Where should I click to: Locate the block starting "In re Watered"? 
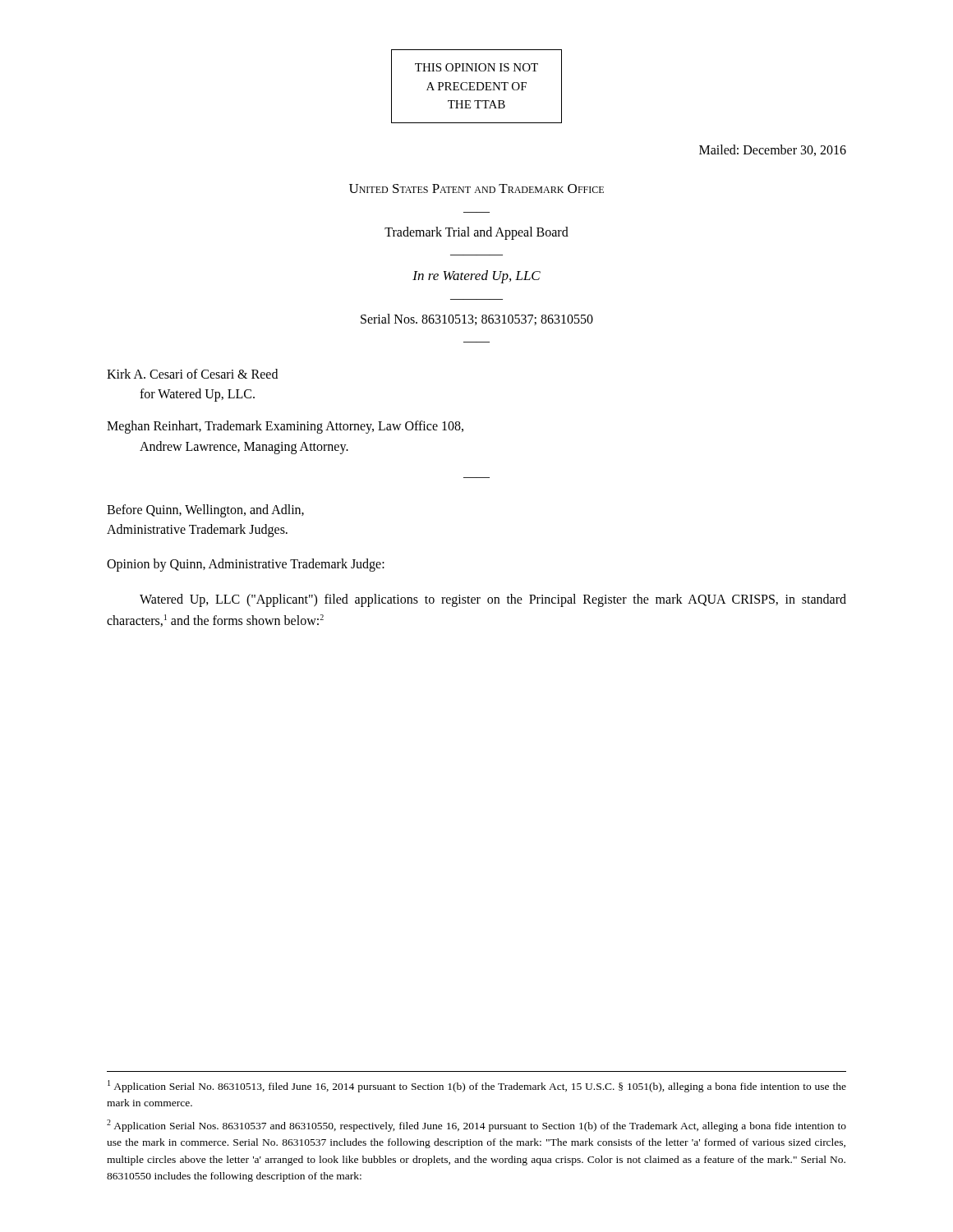tap(476, 275)
